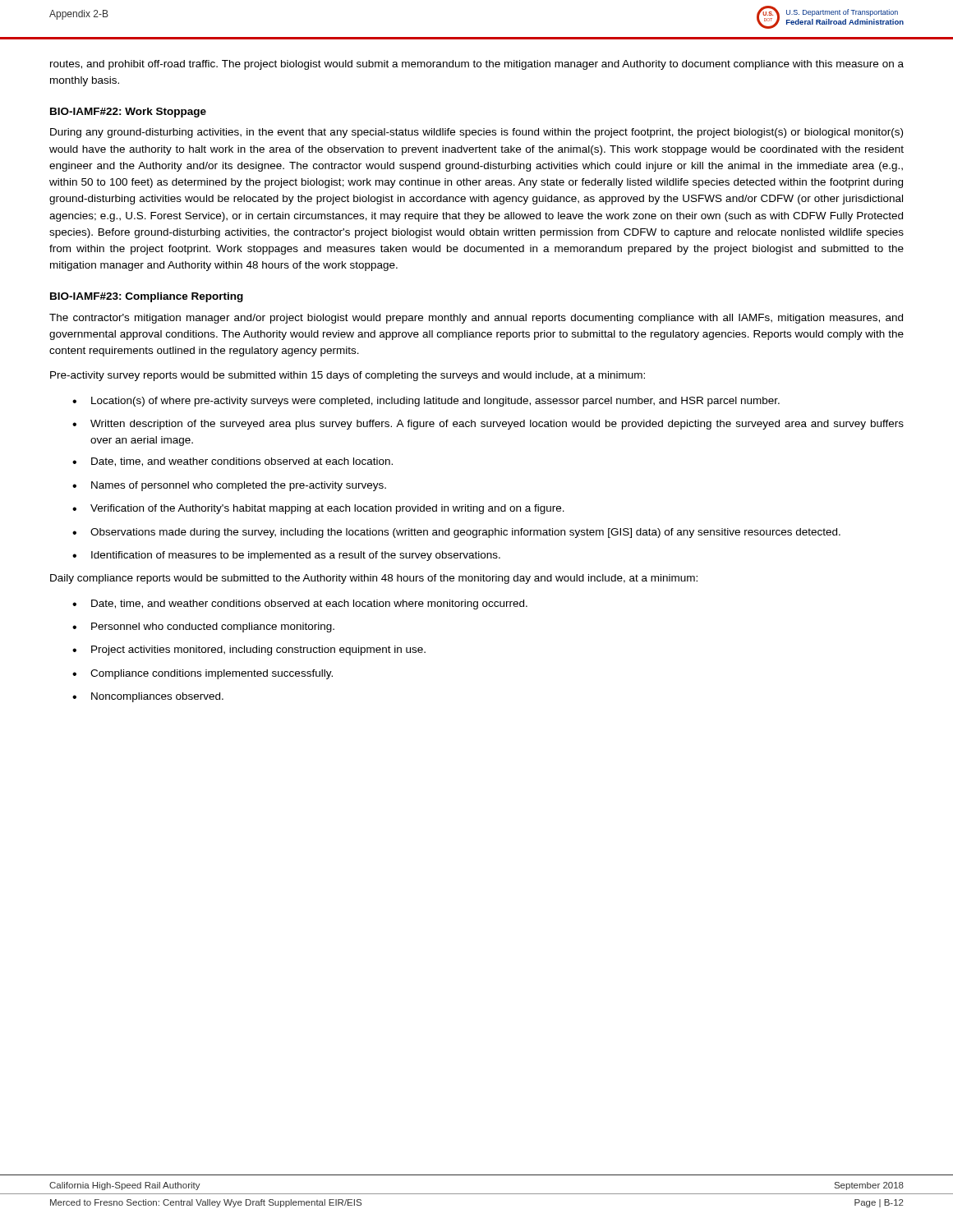
Task: Click on the text block starting "• Personnel who conducted"
Action: click(x=203, y=627)
